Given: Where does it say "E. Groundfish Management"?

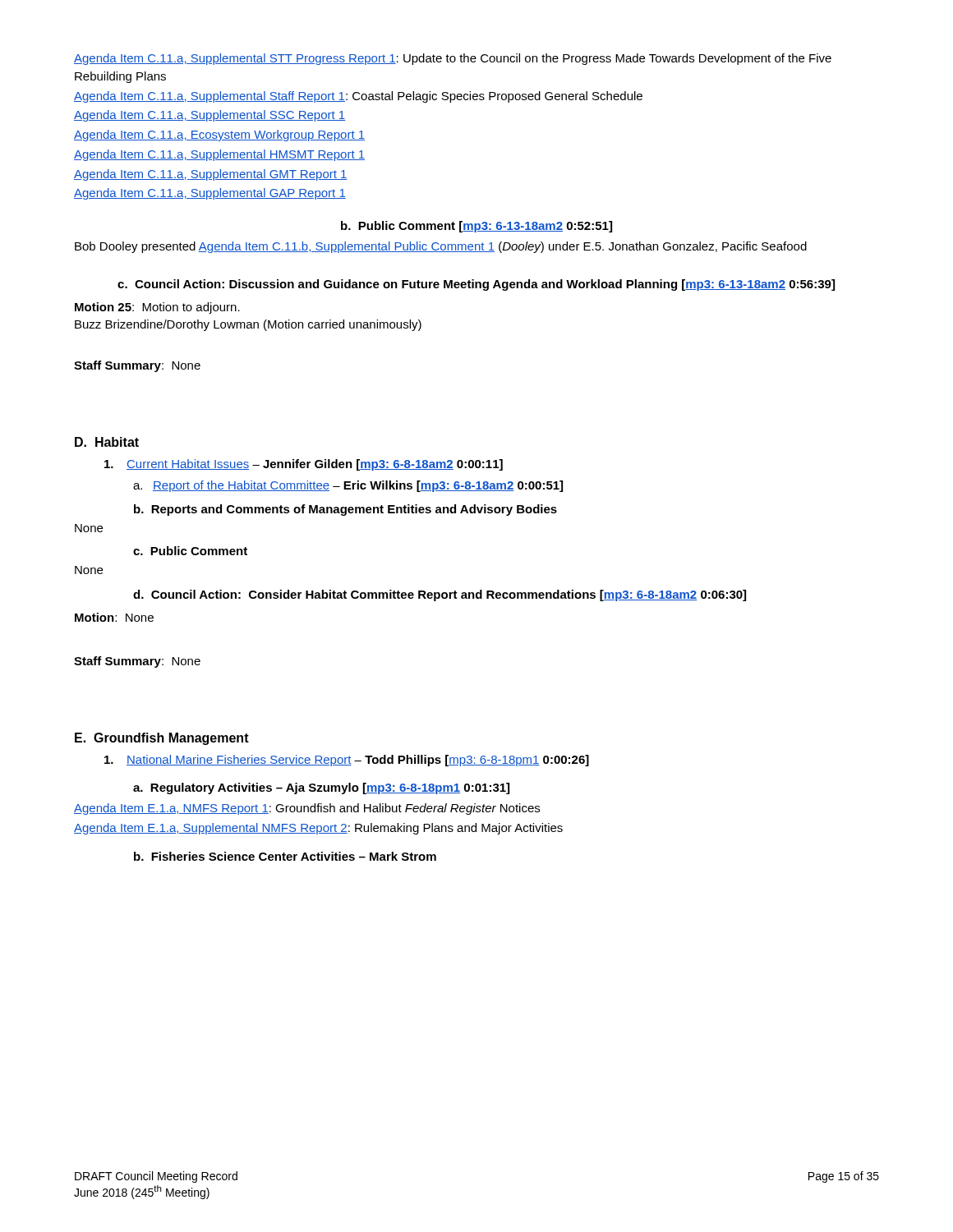Looking at the screenshot, I should pyautogui.click(x=161, y=738).
